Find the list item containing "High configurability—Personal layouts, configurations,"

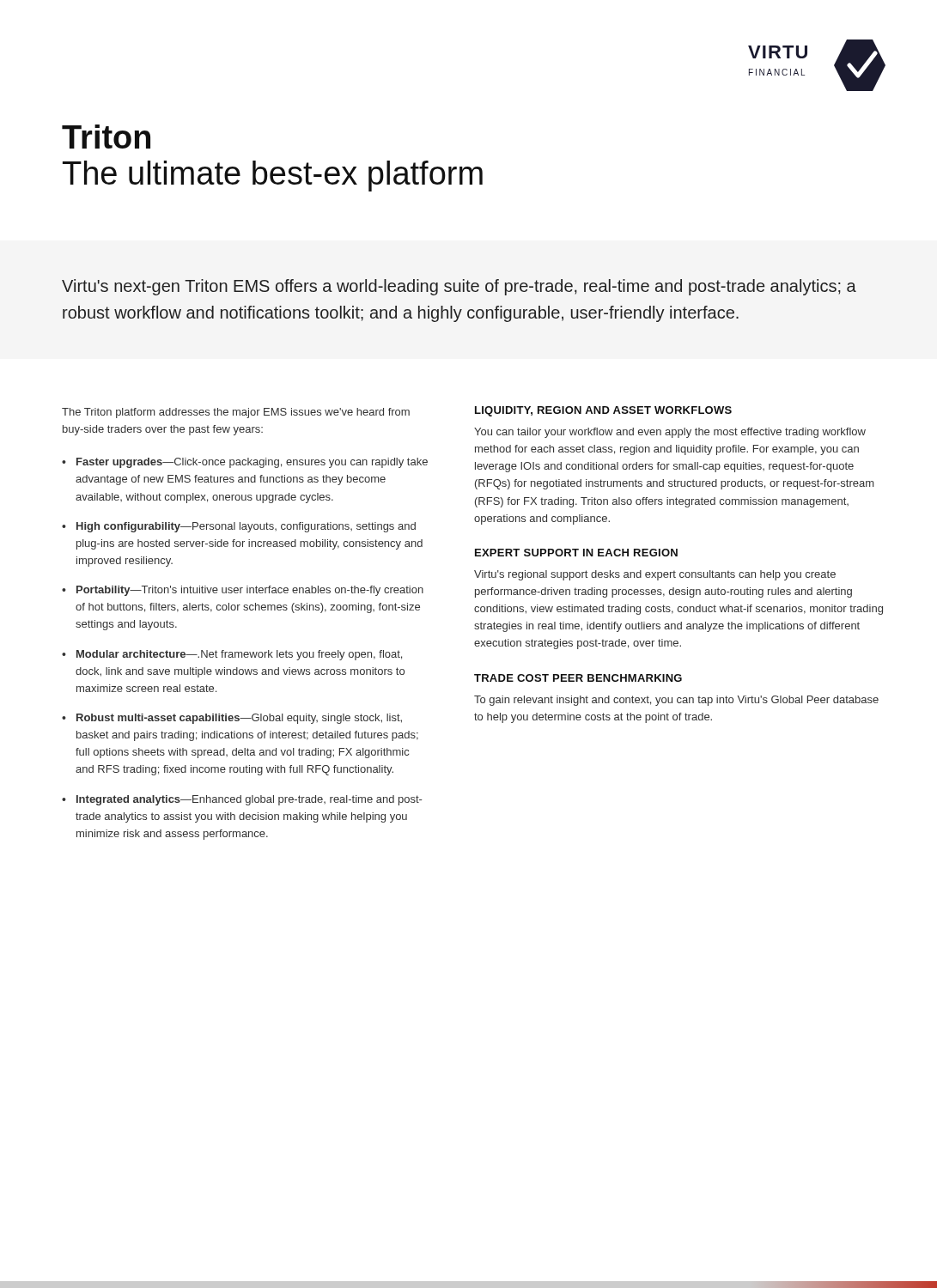point(249,543)
